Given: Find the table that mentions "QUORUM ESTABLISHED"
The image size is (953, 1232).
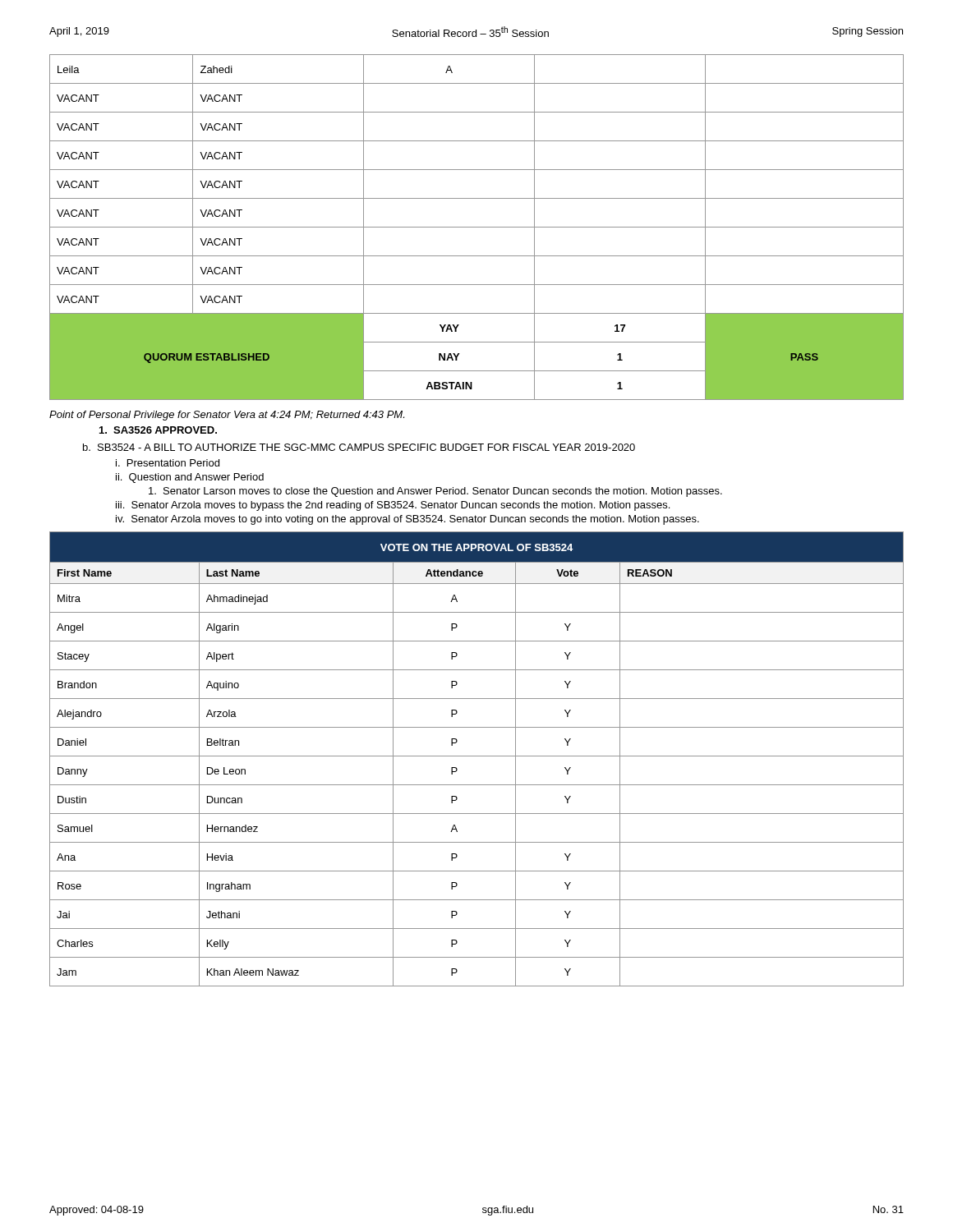Looking at the screenshot, I should tap(476, 227).
